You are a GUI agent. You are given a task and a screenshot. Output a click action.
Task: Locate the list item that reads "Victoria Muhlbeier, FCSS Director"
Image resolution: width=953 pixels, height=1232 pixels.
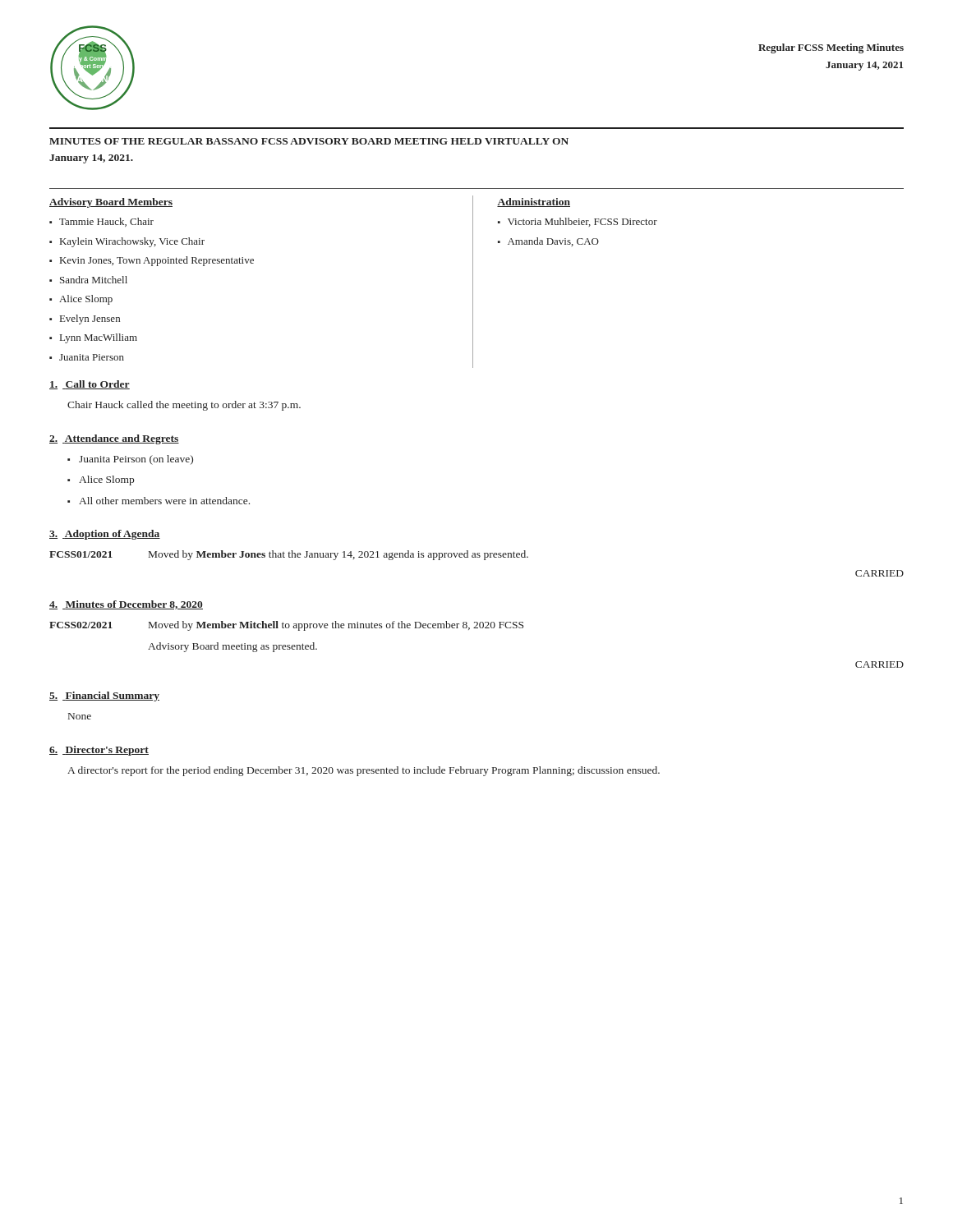[x=582, y=221]
